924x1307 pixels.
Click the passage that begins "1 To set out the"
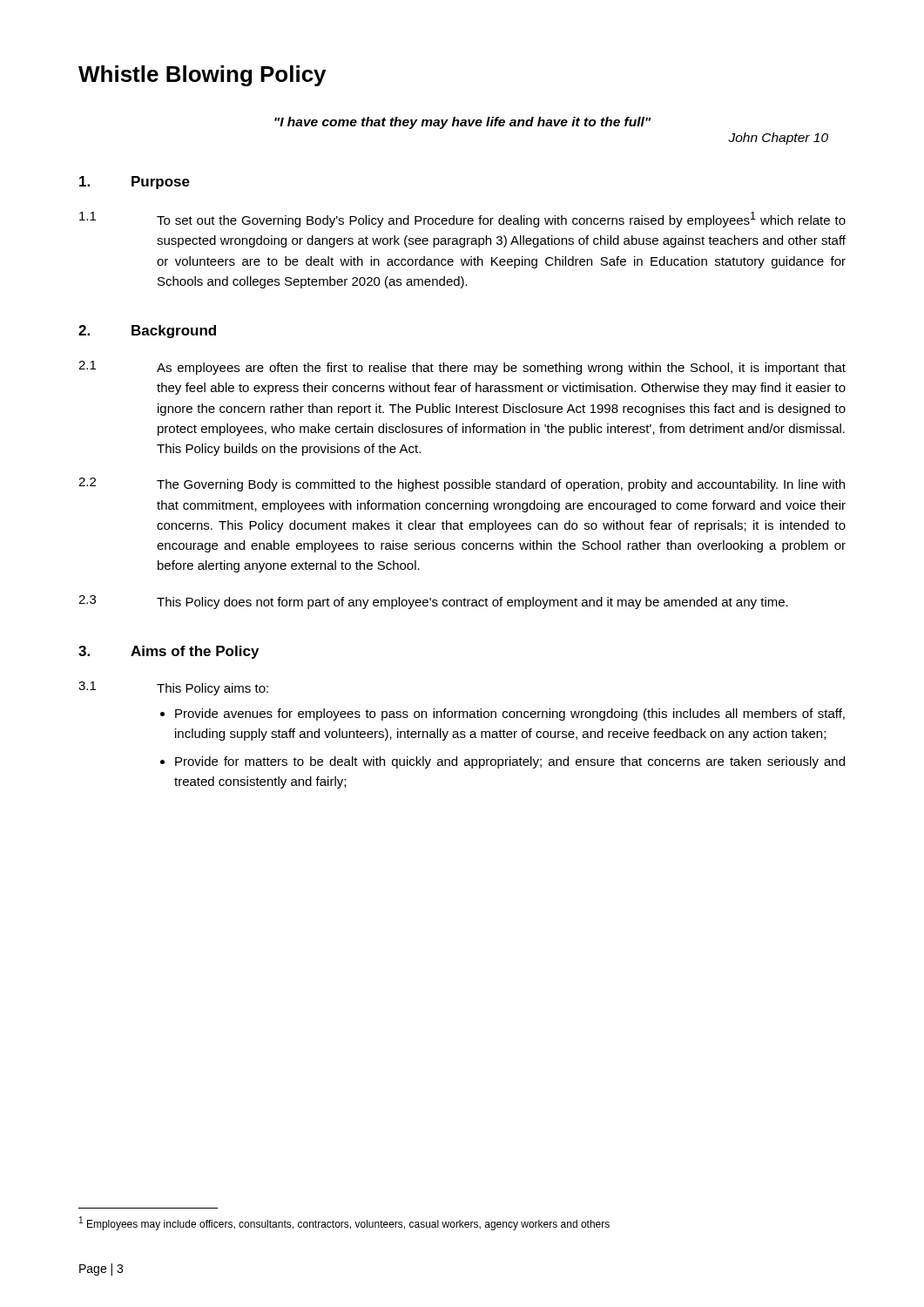(462, 250)
